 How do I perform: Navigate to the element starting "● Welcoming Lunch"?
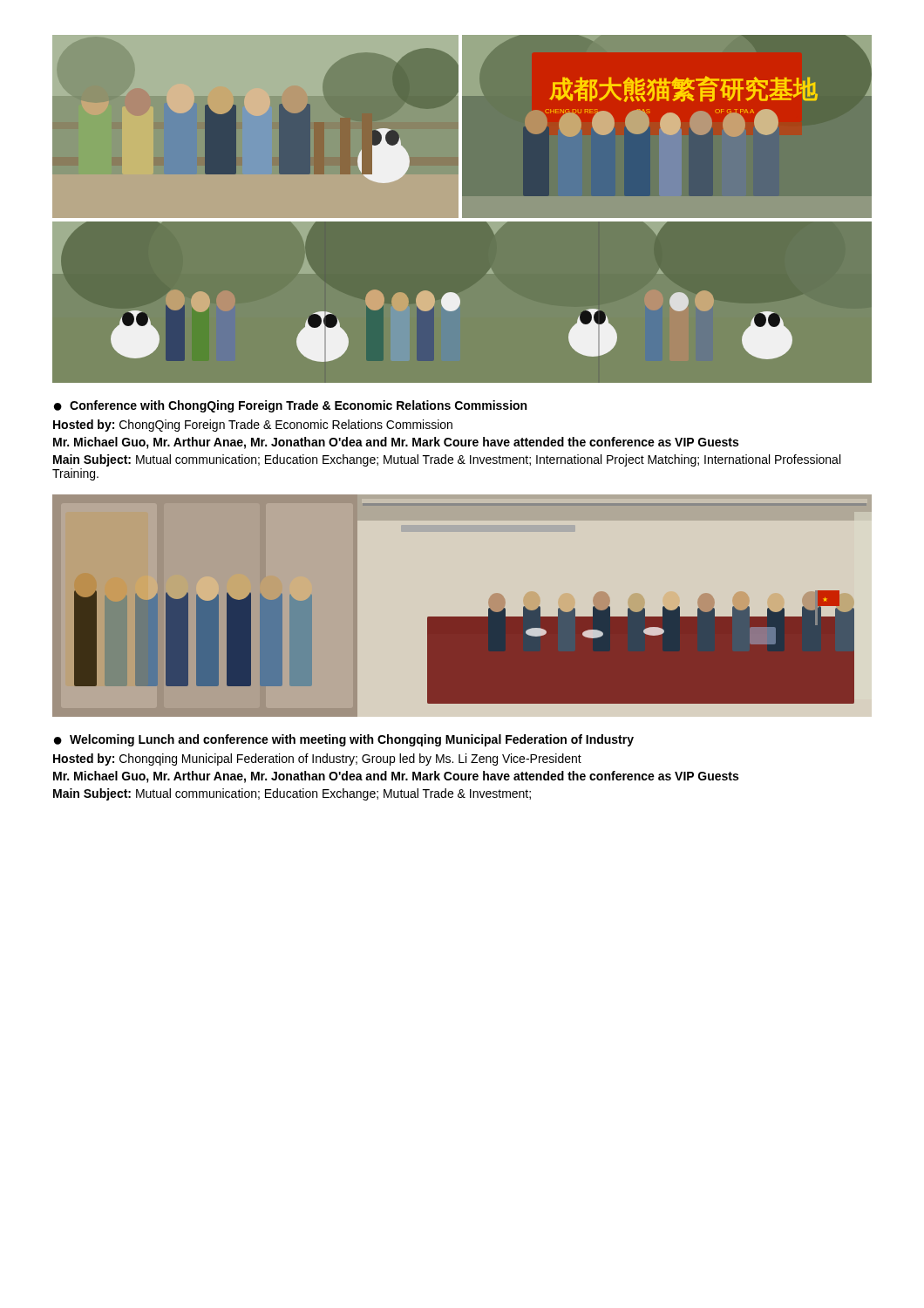coord(343,741)
